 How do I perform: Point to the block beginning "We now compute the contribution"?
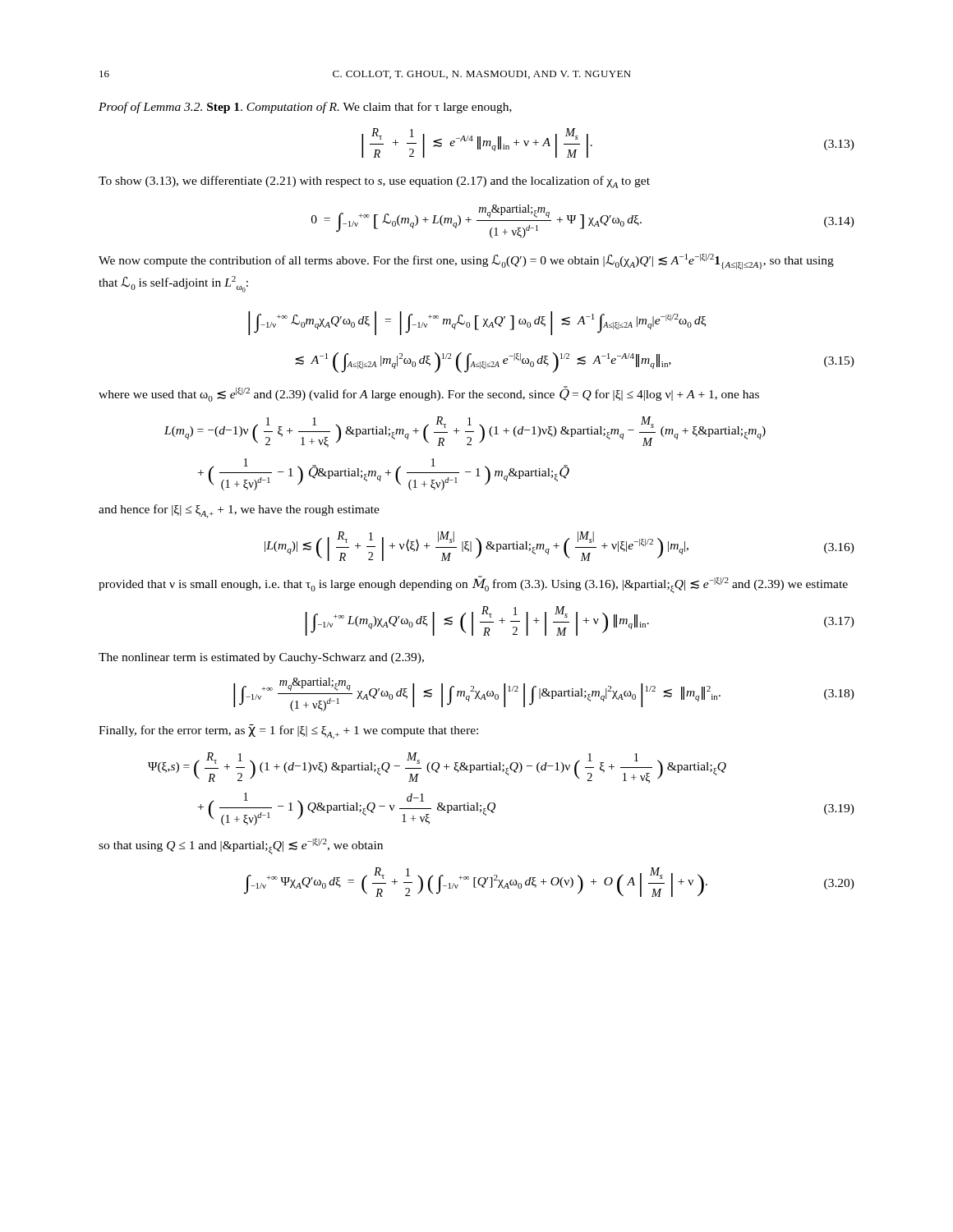pos(466,273)
